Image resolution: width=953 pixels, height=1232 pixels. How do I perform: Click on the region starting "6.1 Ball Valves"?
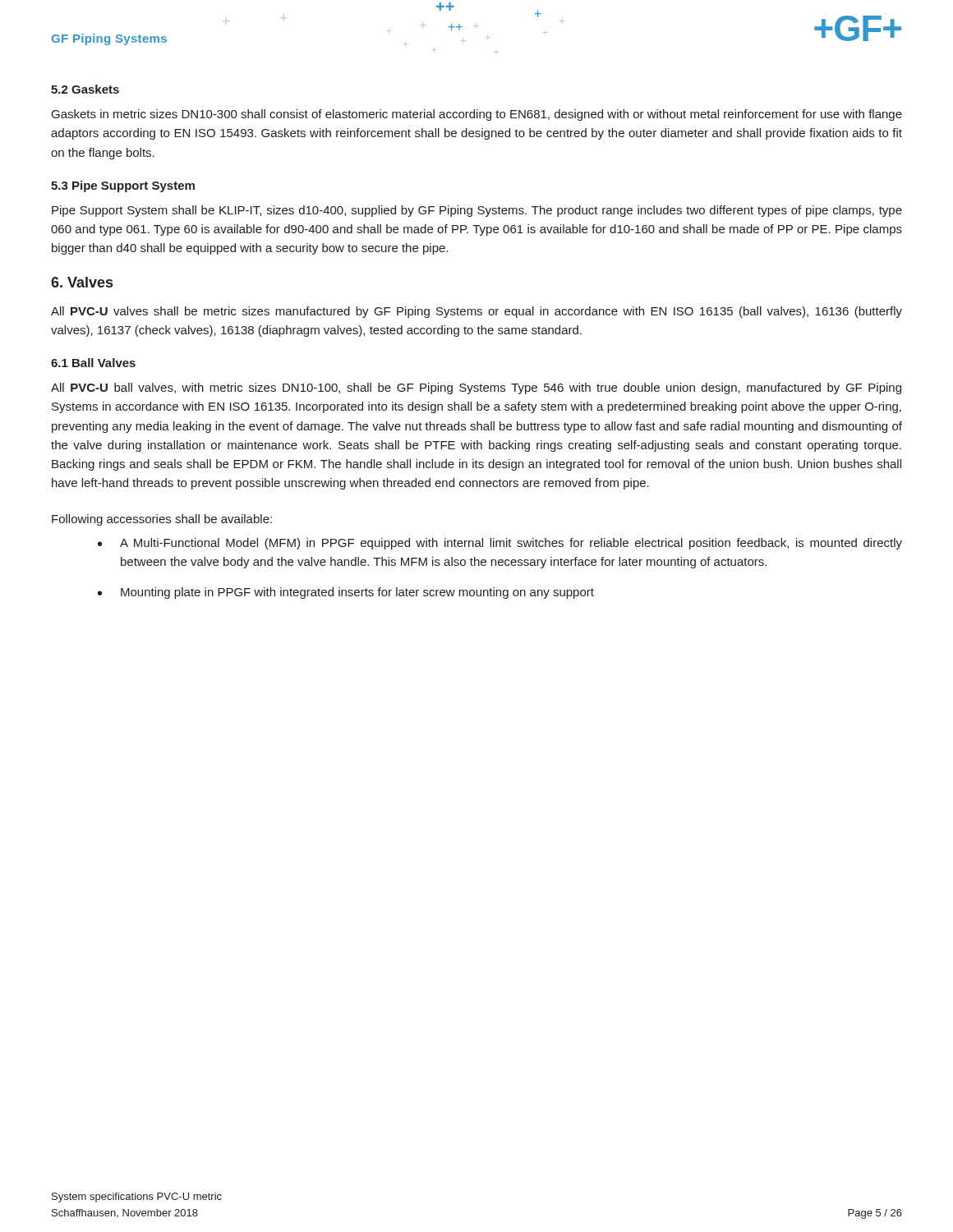(x=93, y=363)
